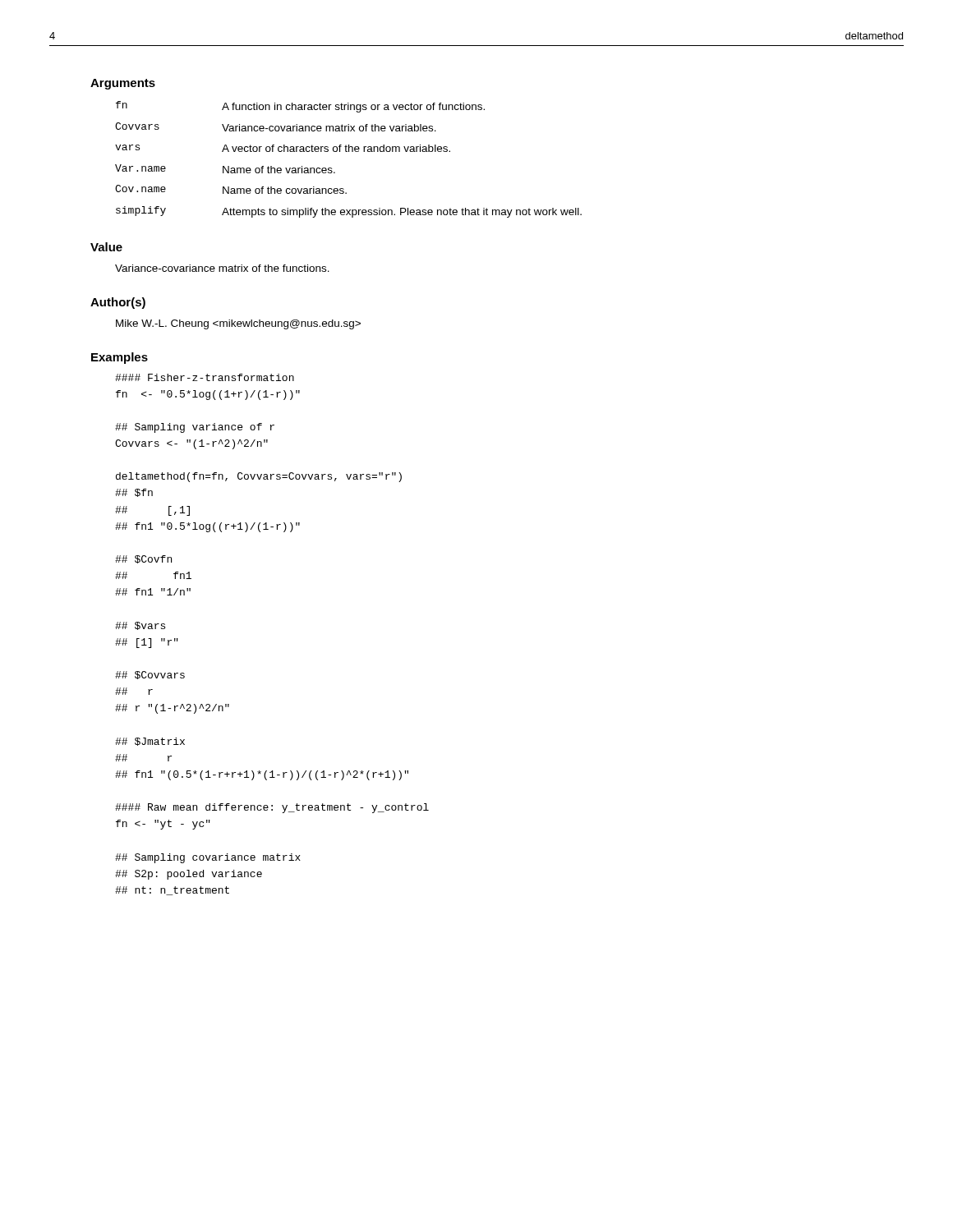953x1232 pixels.
Task: Click a table
Action: pyautogui.click(x=489, y=159)
